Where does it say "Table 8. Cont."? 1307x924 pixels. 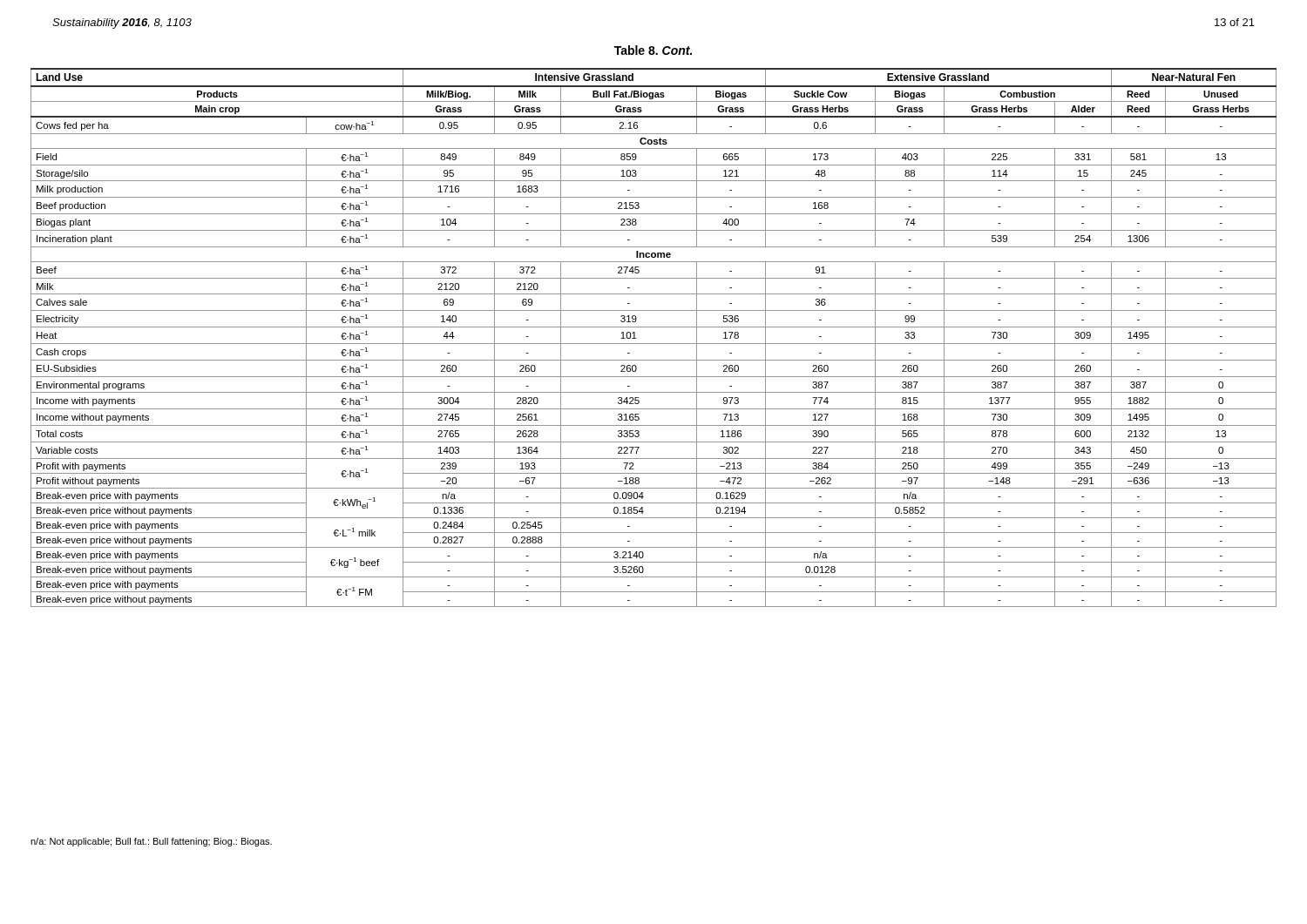coord(654,50)
